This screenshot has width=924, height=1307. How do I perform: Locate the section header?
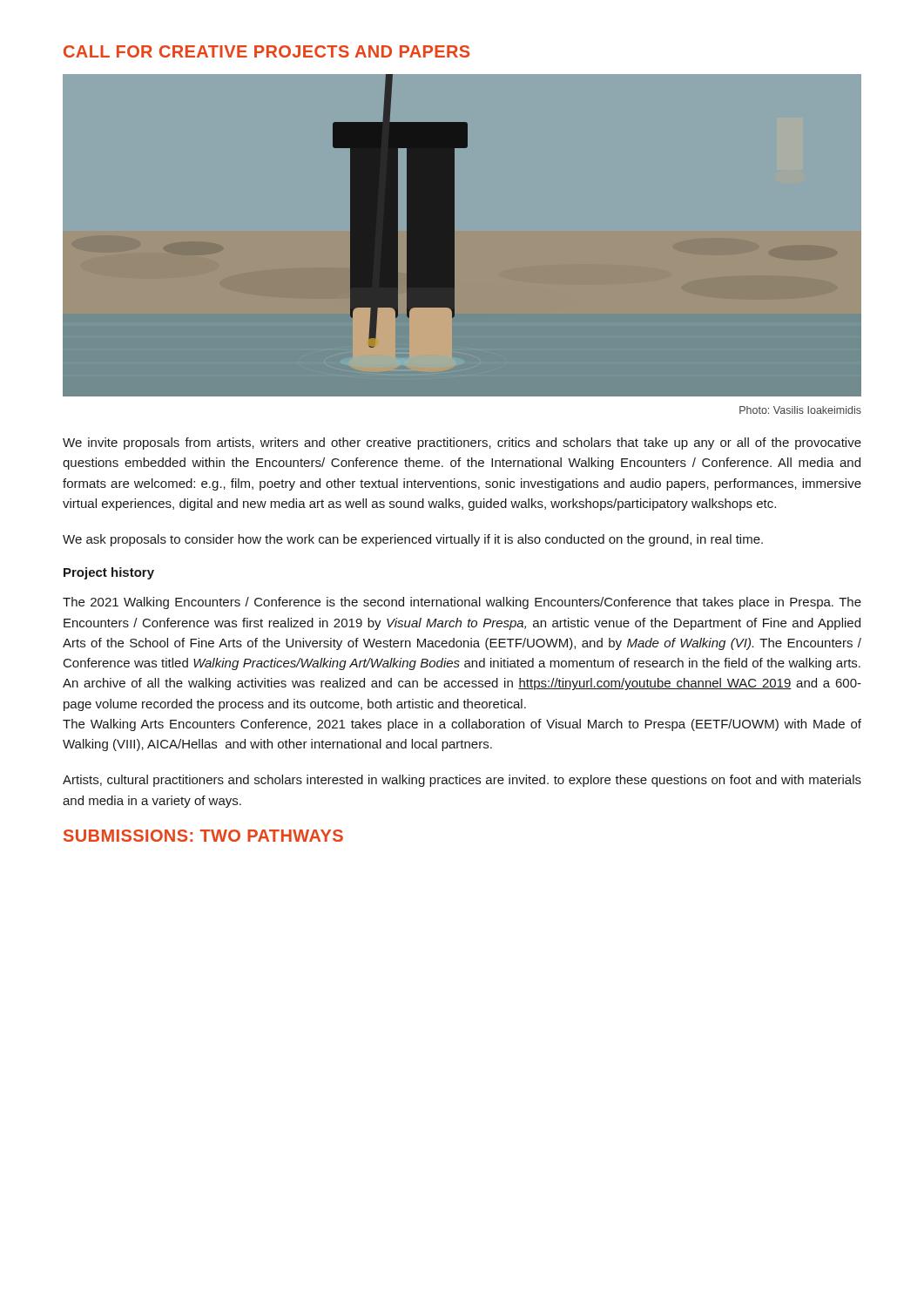[108, 572]
